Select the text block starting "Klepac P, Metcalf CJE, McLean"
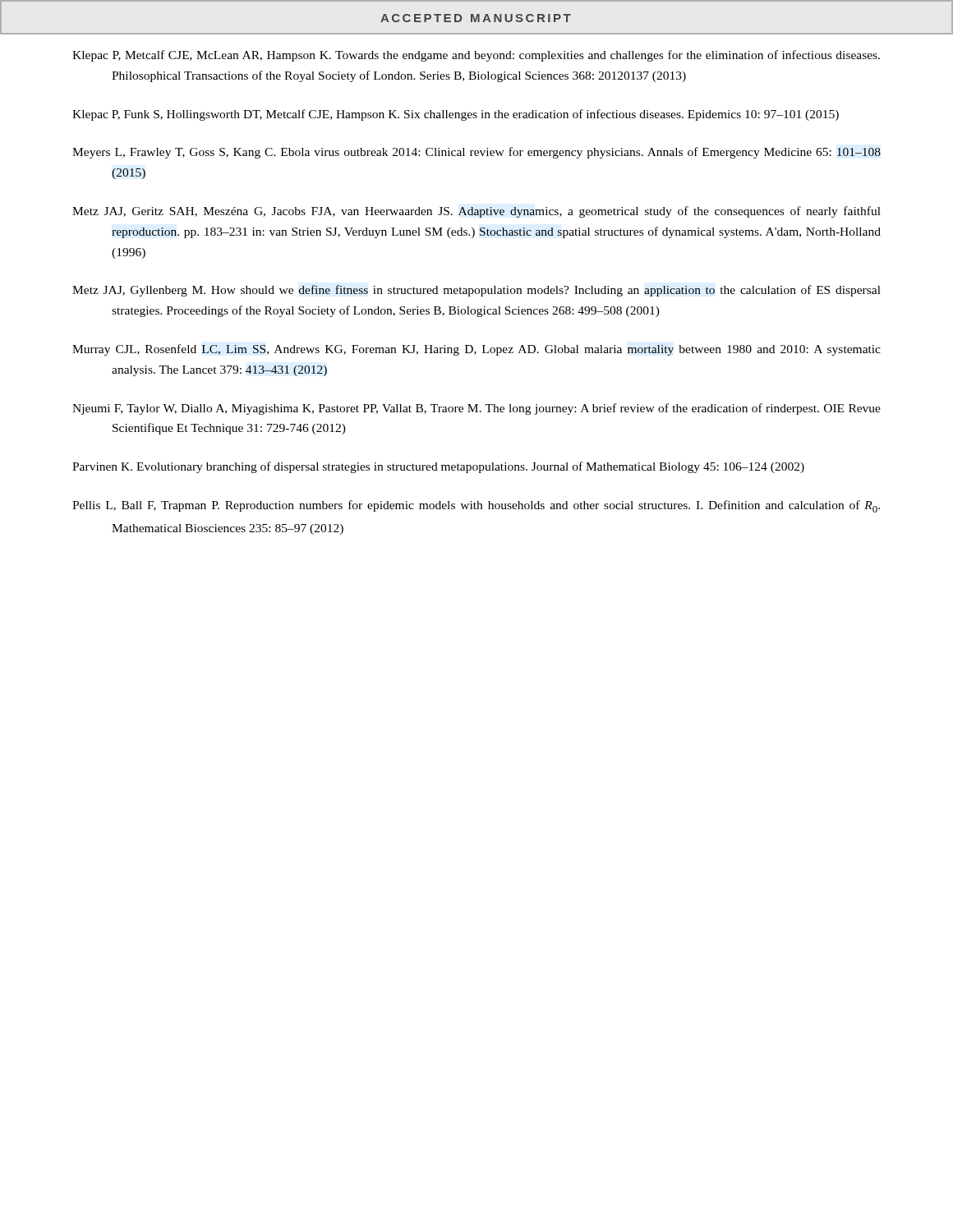 (476, 65)
